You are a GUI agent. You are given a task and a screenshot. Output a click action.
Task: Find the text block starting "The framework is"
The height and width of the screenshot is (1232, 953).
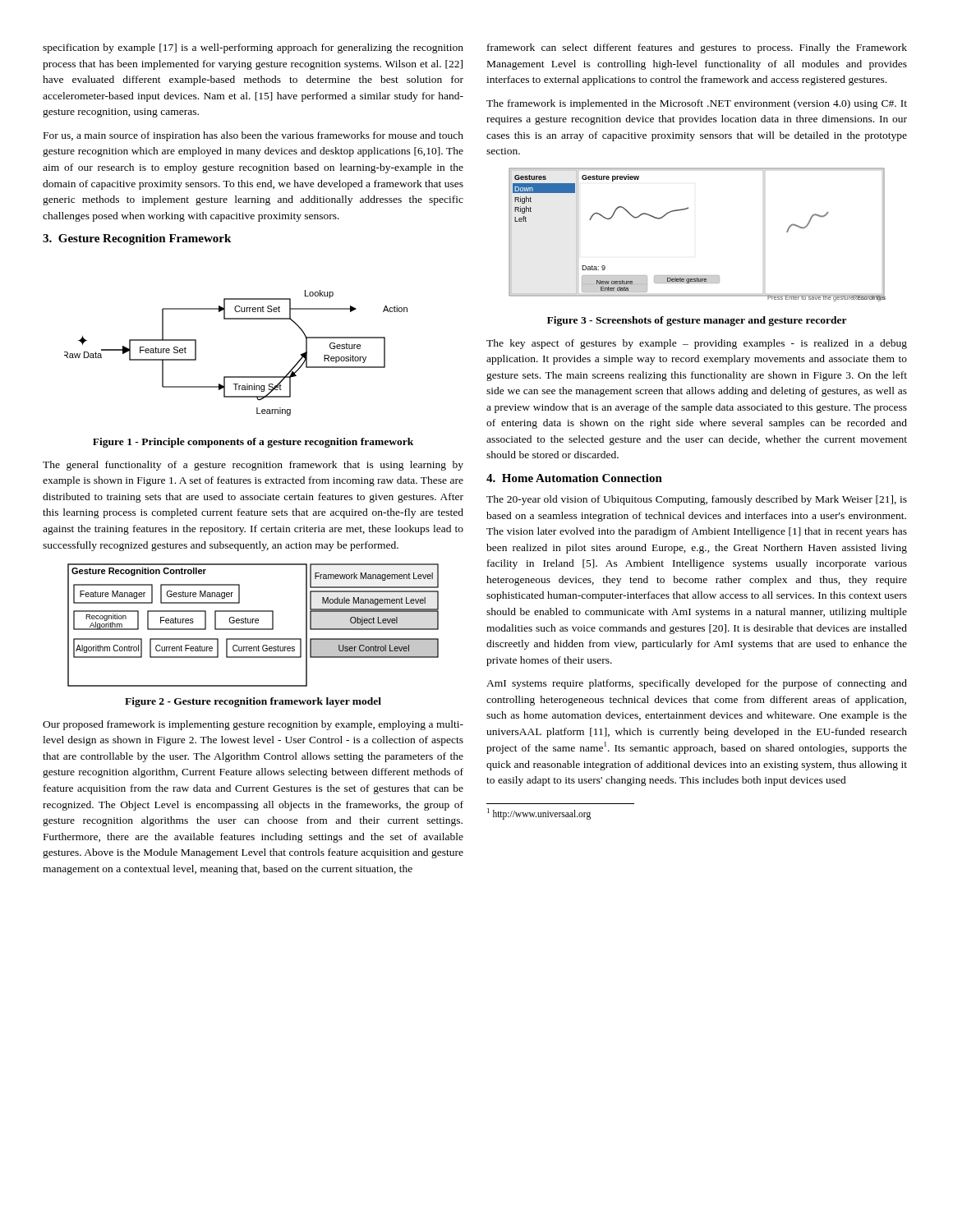pyautogui.click(x=697, y=127)
